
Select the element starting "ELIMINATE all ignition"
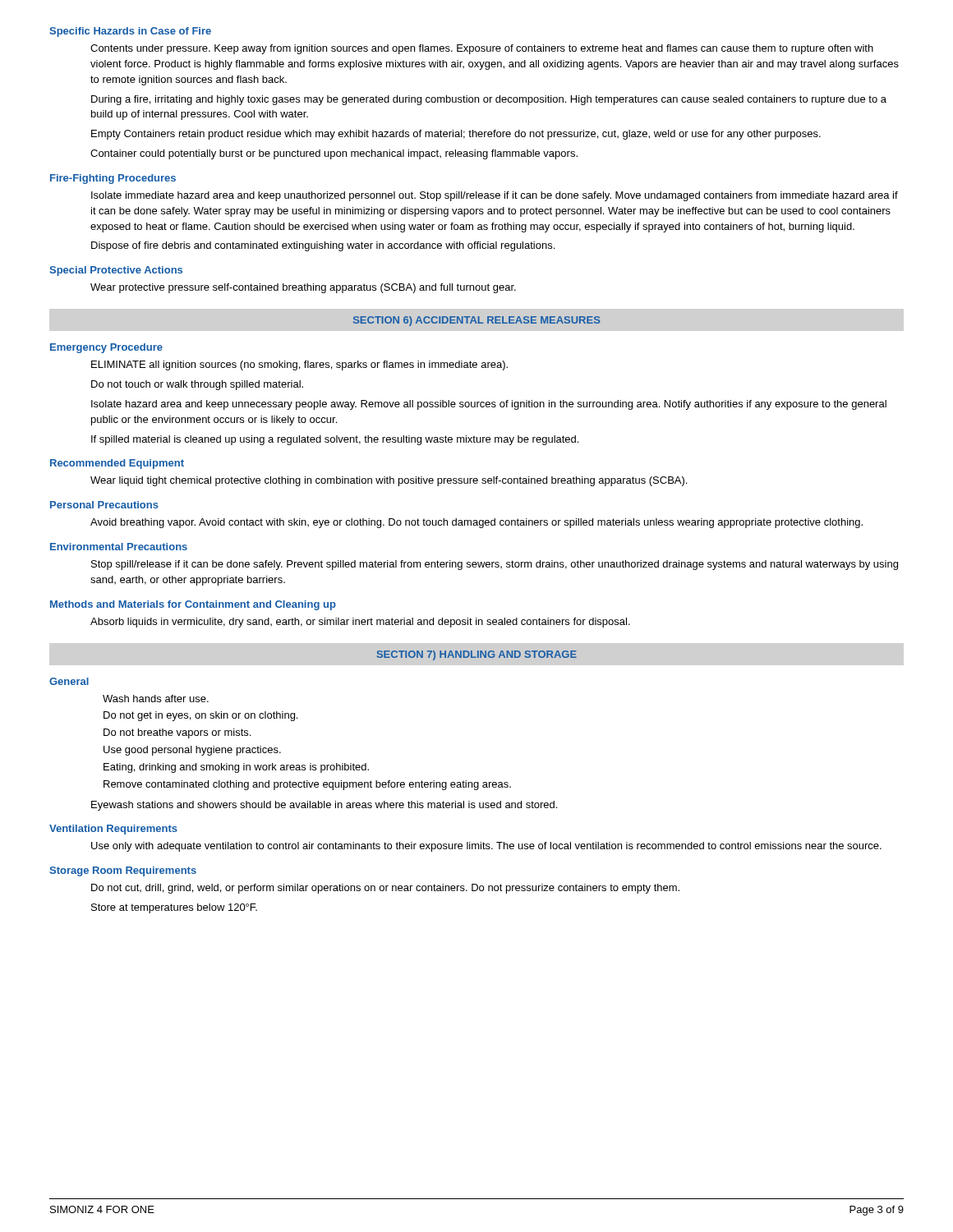(x=299, y=364)
